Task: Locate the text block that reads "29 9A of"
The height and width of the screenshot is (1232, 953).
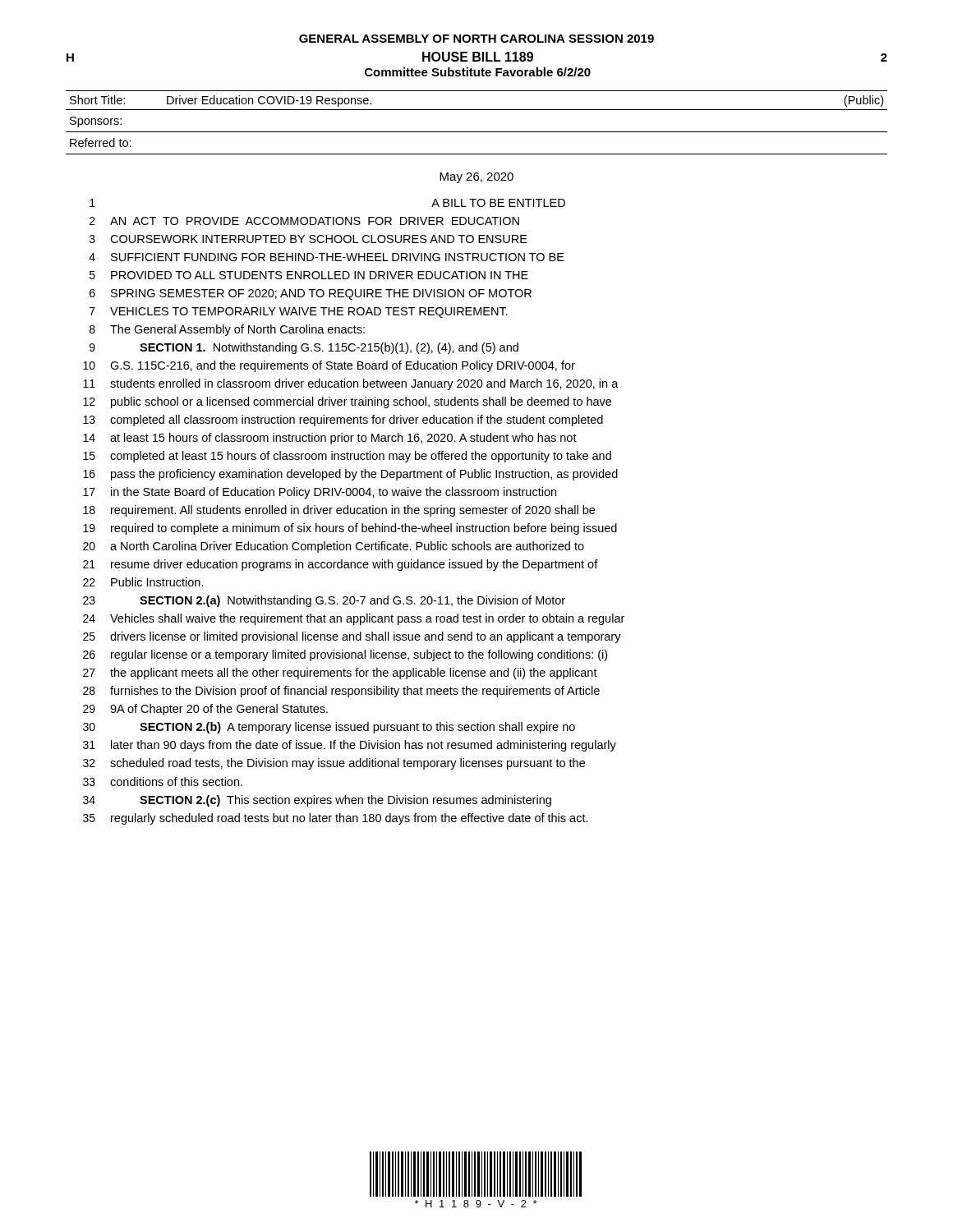Action: point(205,710)
